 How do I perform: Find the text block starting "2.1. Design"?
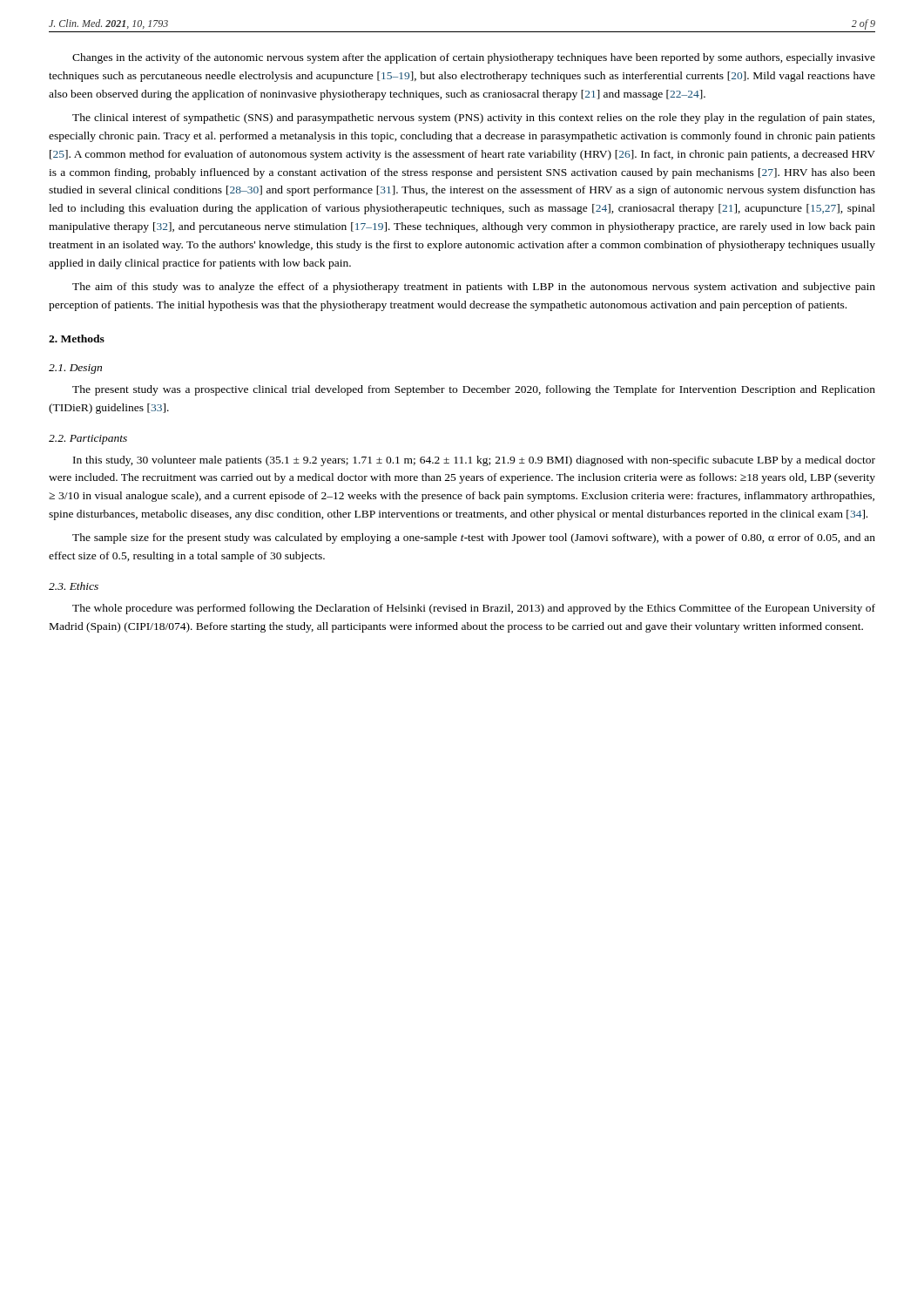(76, 367)
